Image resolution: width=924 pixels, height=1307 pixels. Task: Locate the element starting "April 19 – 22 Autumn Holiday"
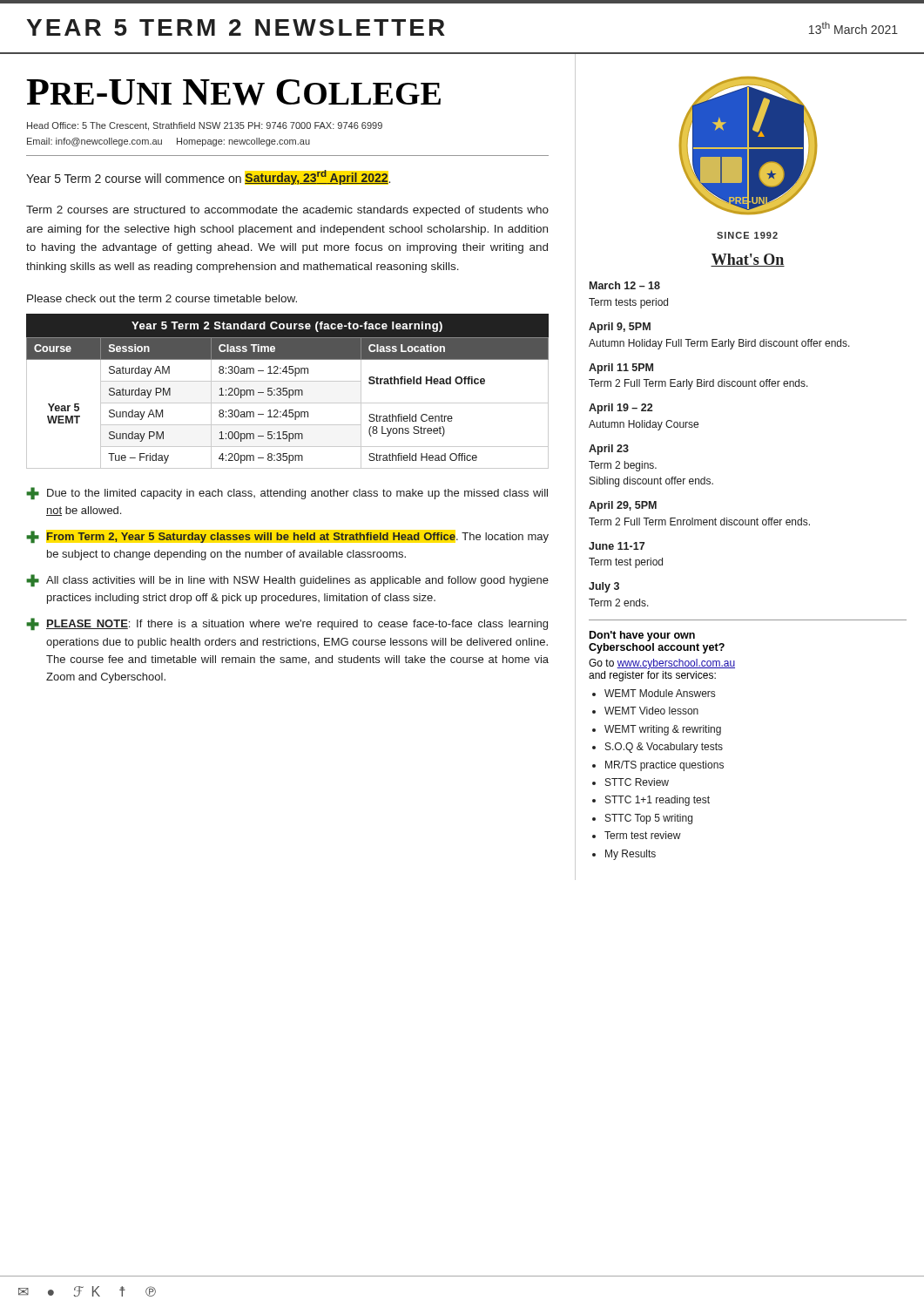tap(620, 409)
